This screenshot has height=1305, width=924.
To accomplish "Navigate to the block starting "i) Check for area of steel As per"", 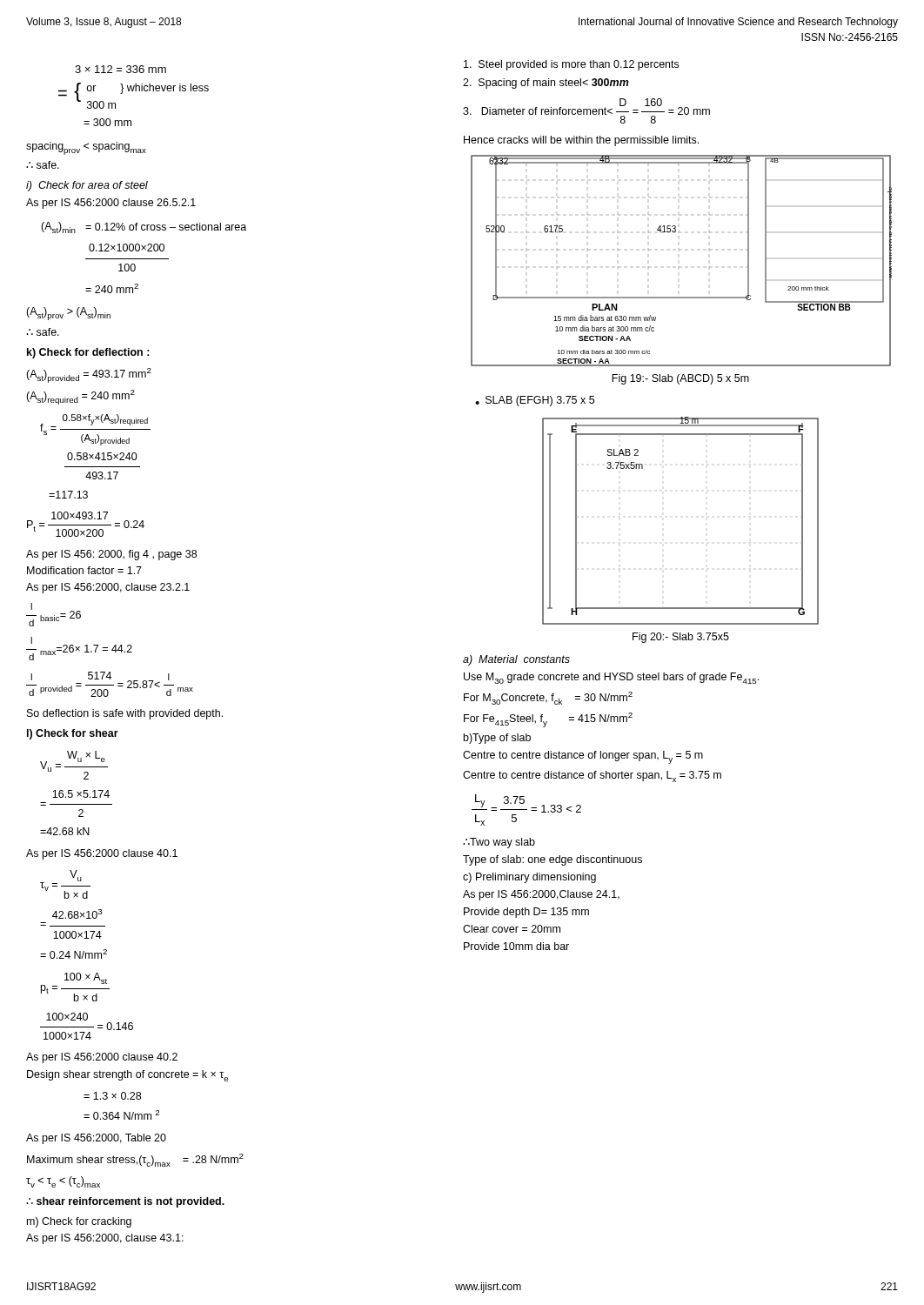I will (x=111, y=194).
